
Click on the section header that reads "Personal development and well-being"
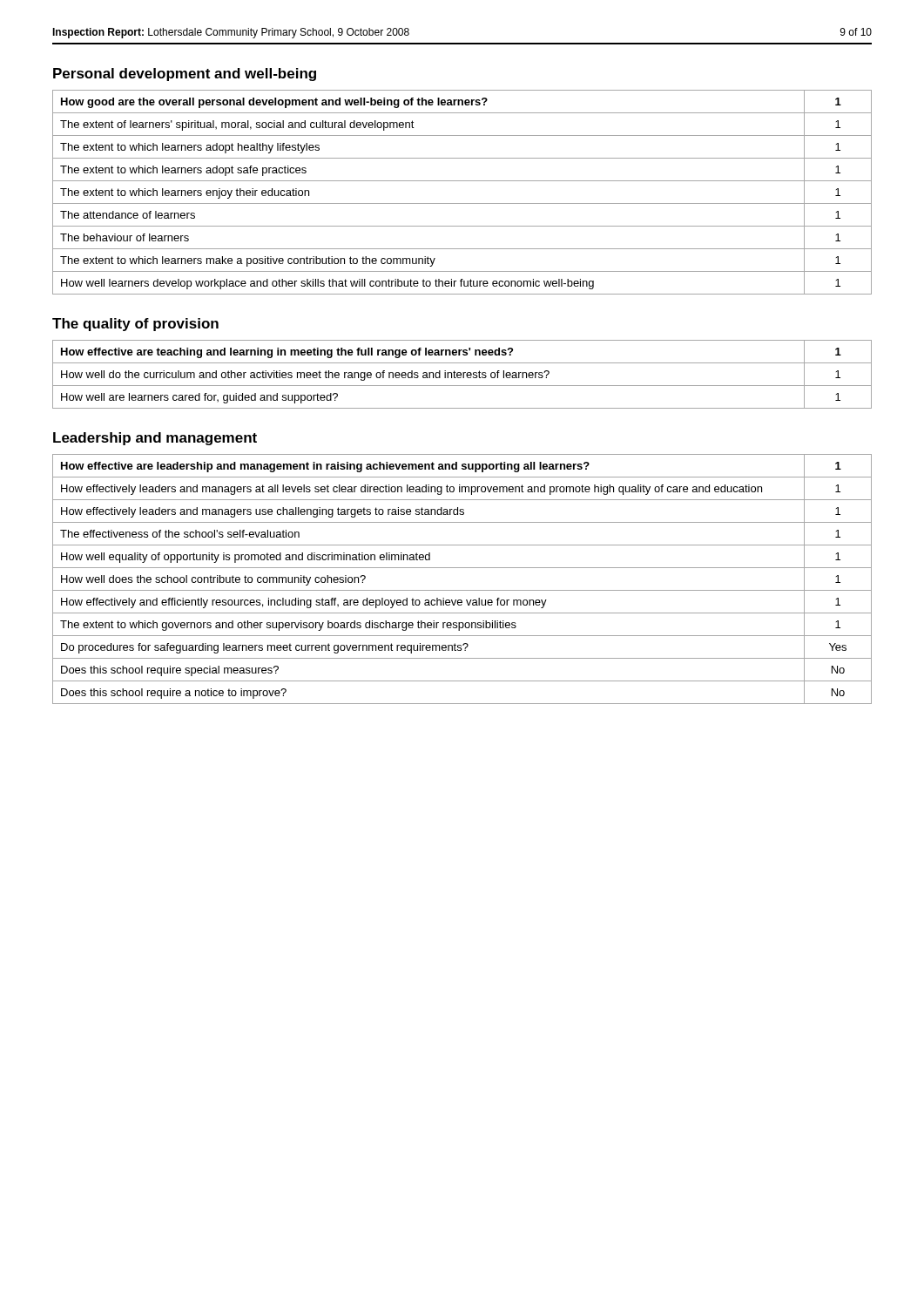point(185,74)
